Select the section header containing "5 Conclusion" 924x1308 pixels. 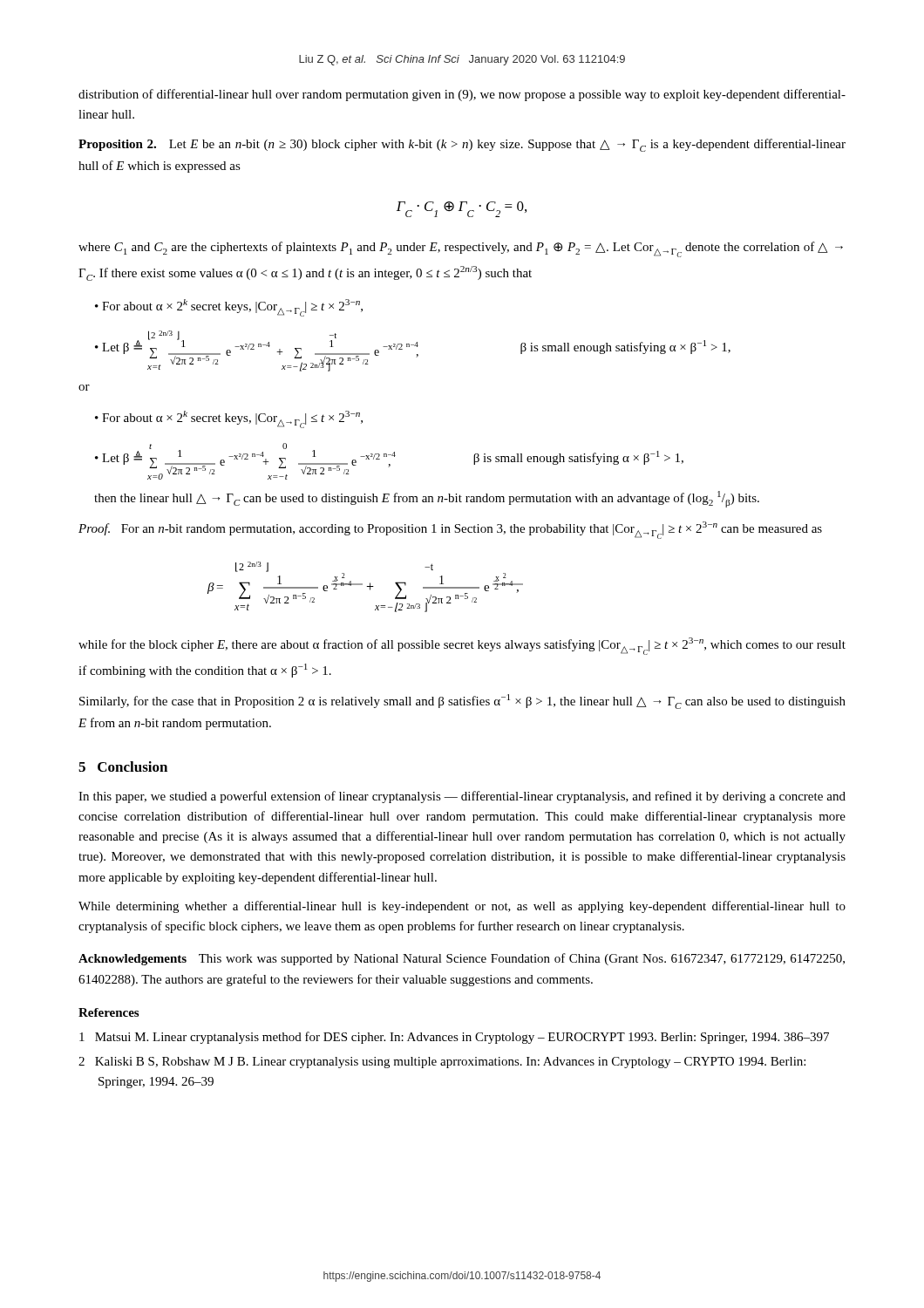point(123,767)
